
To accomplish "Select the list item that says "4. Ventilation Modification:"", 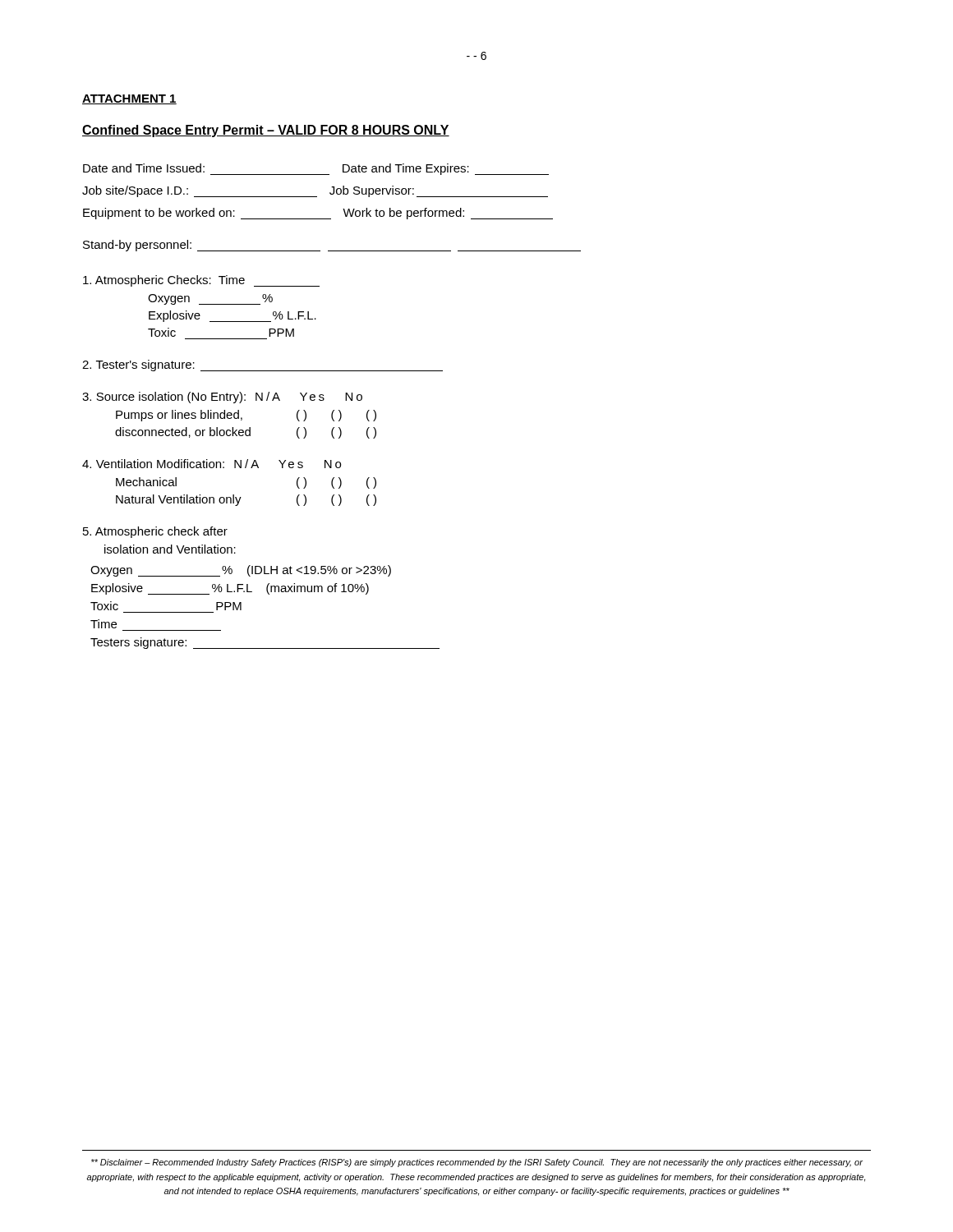I will (212, 464).
